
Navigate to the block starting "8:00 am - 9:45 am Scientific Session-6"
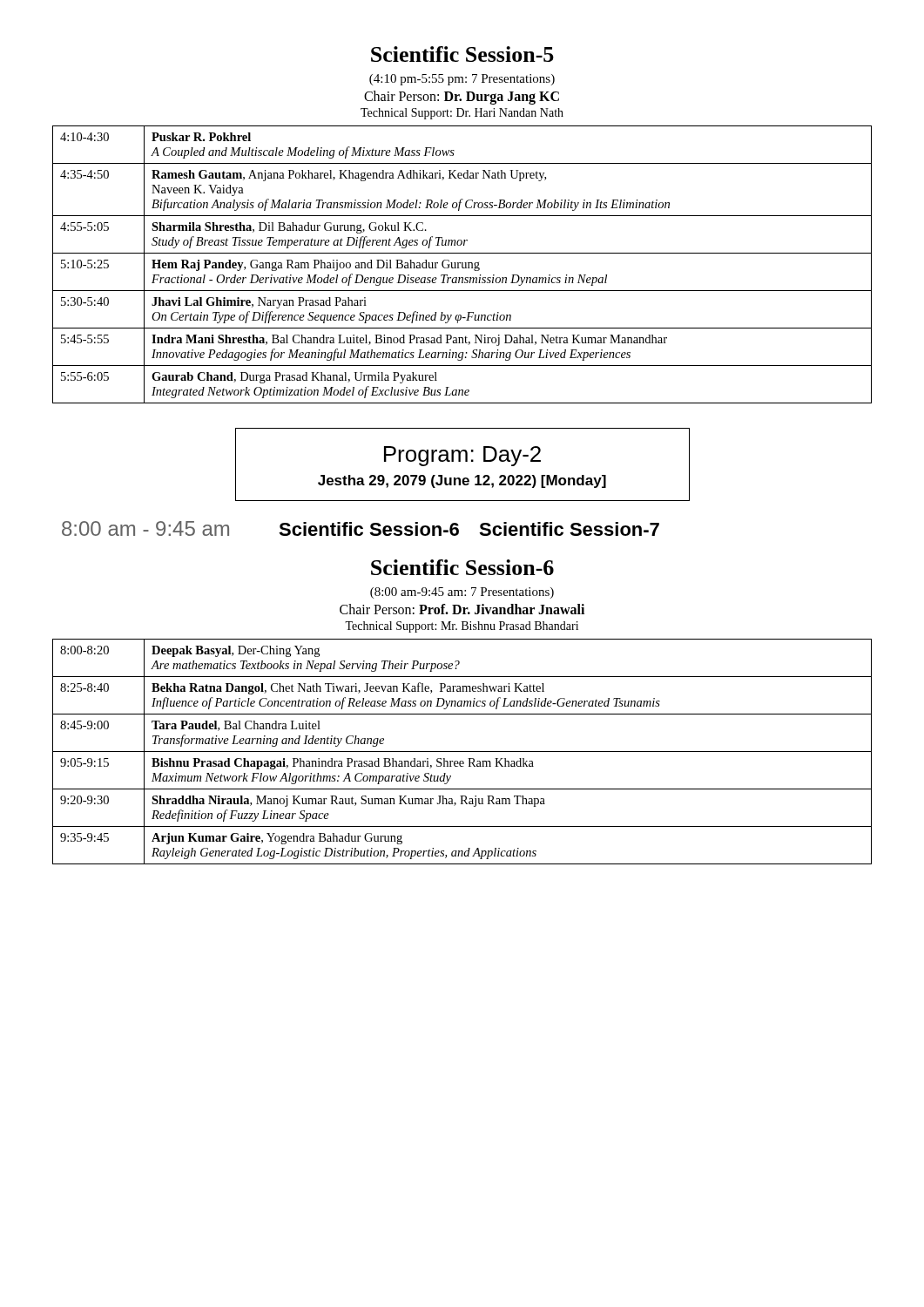360,529
